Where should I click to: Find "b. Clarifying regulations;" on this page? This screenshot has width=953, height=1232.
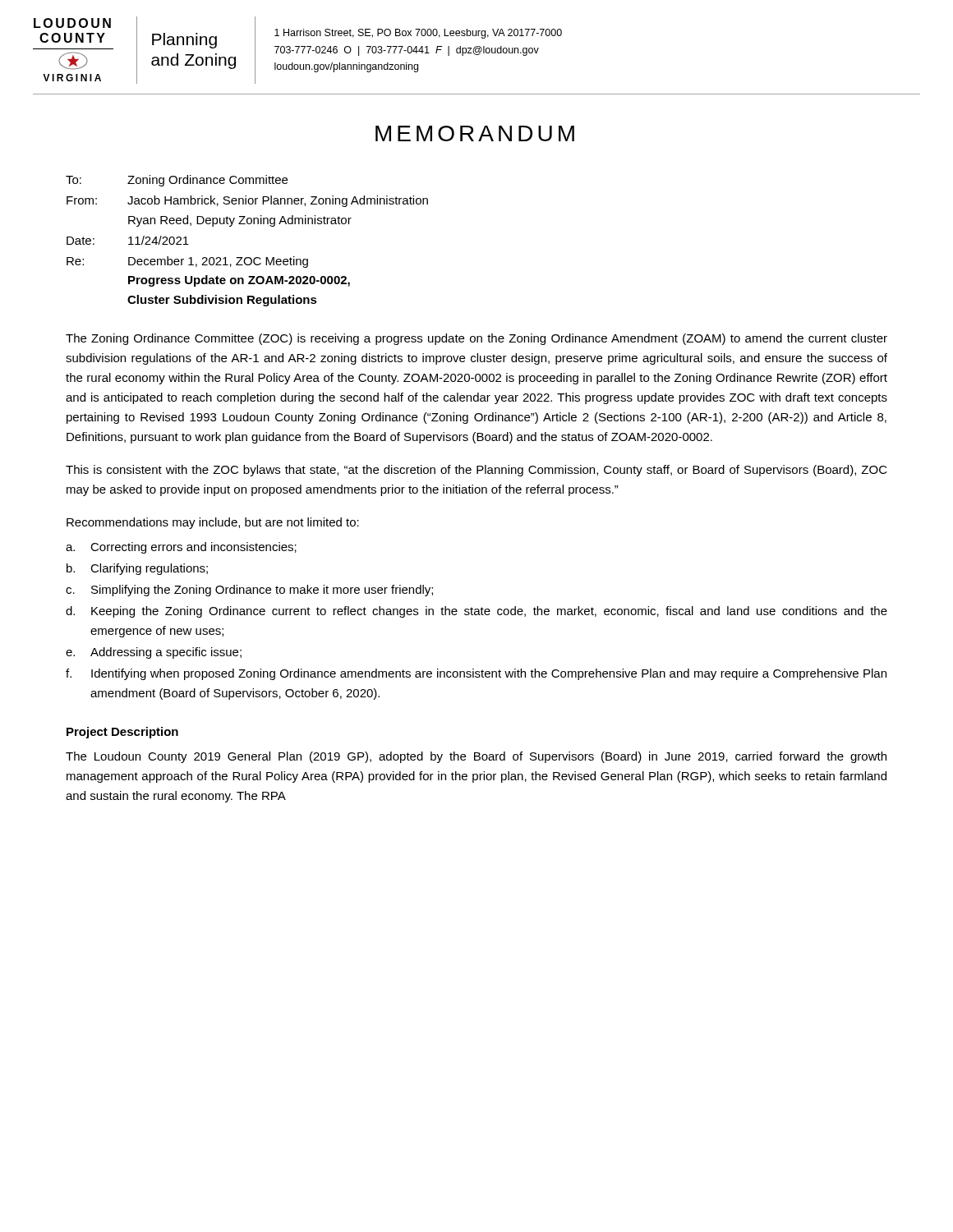(x=137, y=569)
